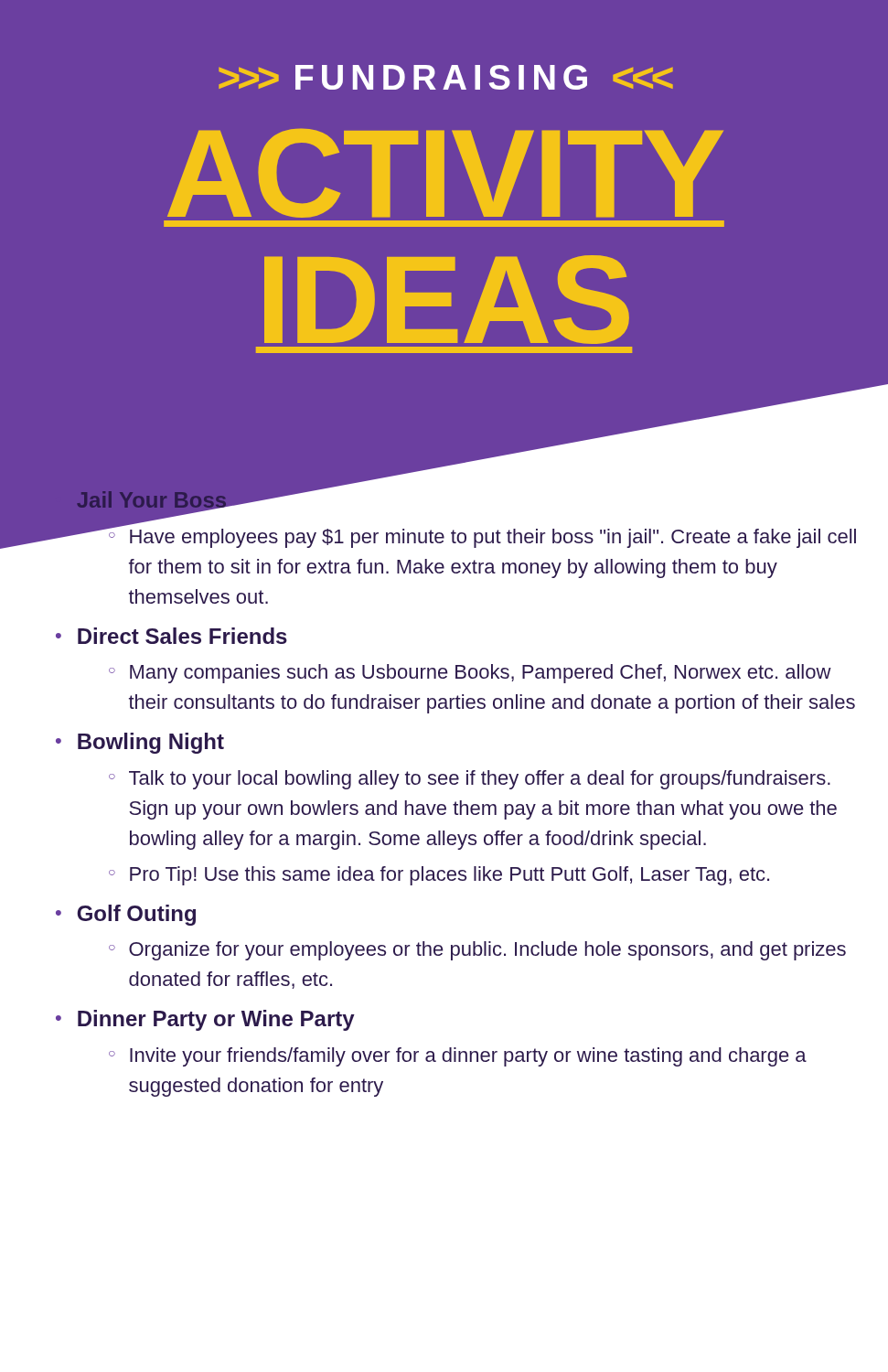888x1372 pixels.
Task: Locate the list item with the text "○ Many companies"
Action: click(484, 687)
